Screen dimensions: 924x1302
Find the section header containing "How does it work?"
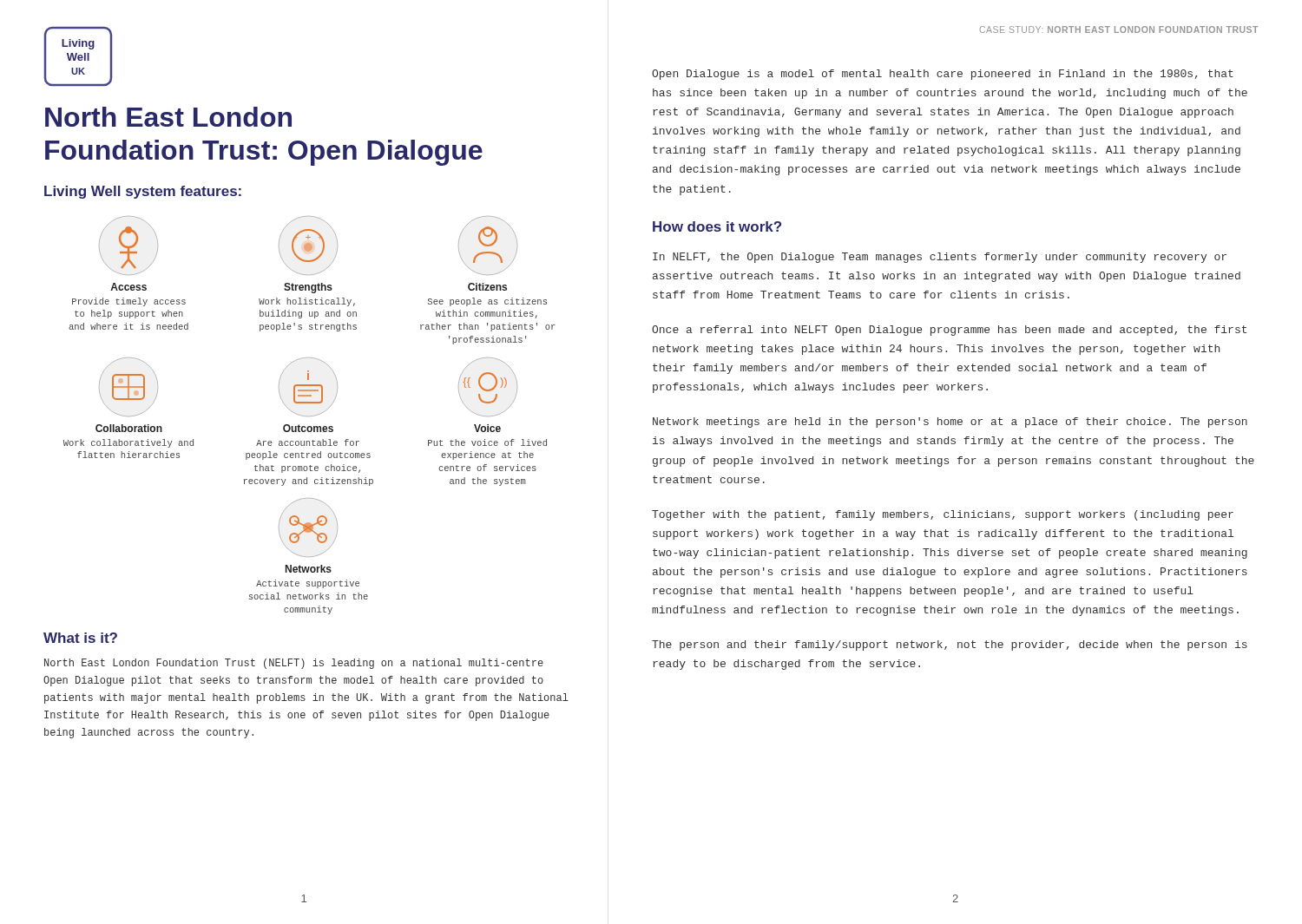[x=717, y=227]
